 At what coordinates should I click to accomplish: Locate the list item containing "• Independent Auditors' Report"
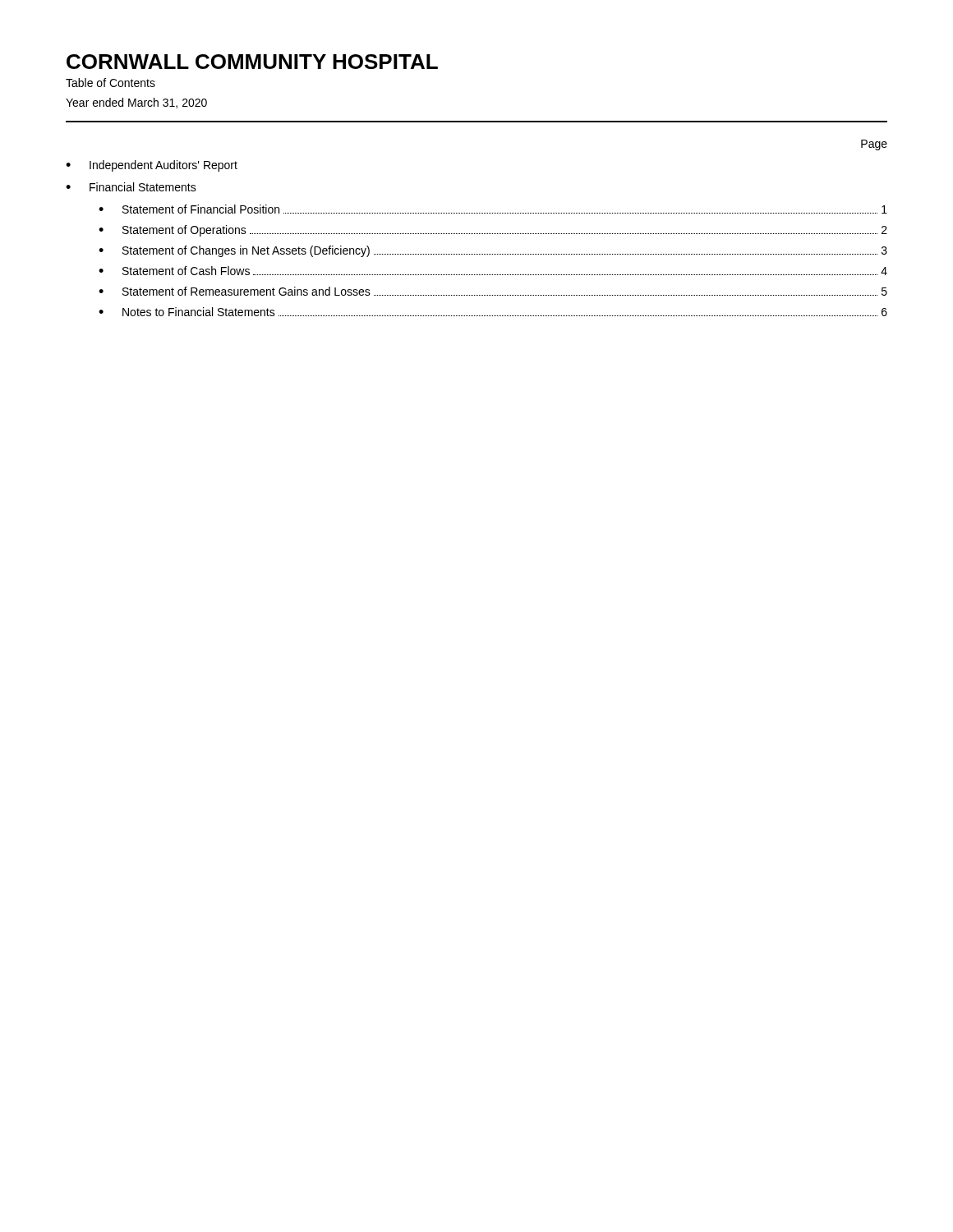pos(152,166)
